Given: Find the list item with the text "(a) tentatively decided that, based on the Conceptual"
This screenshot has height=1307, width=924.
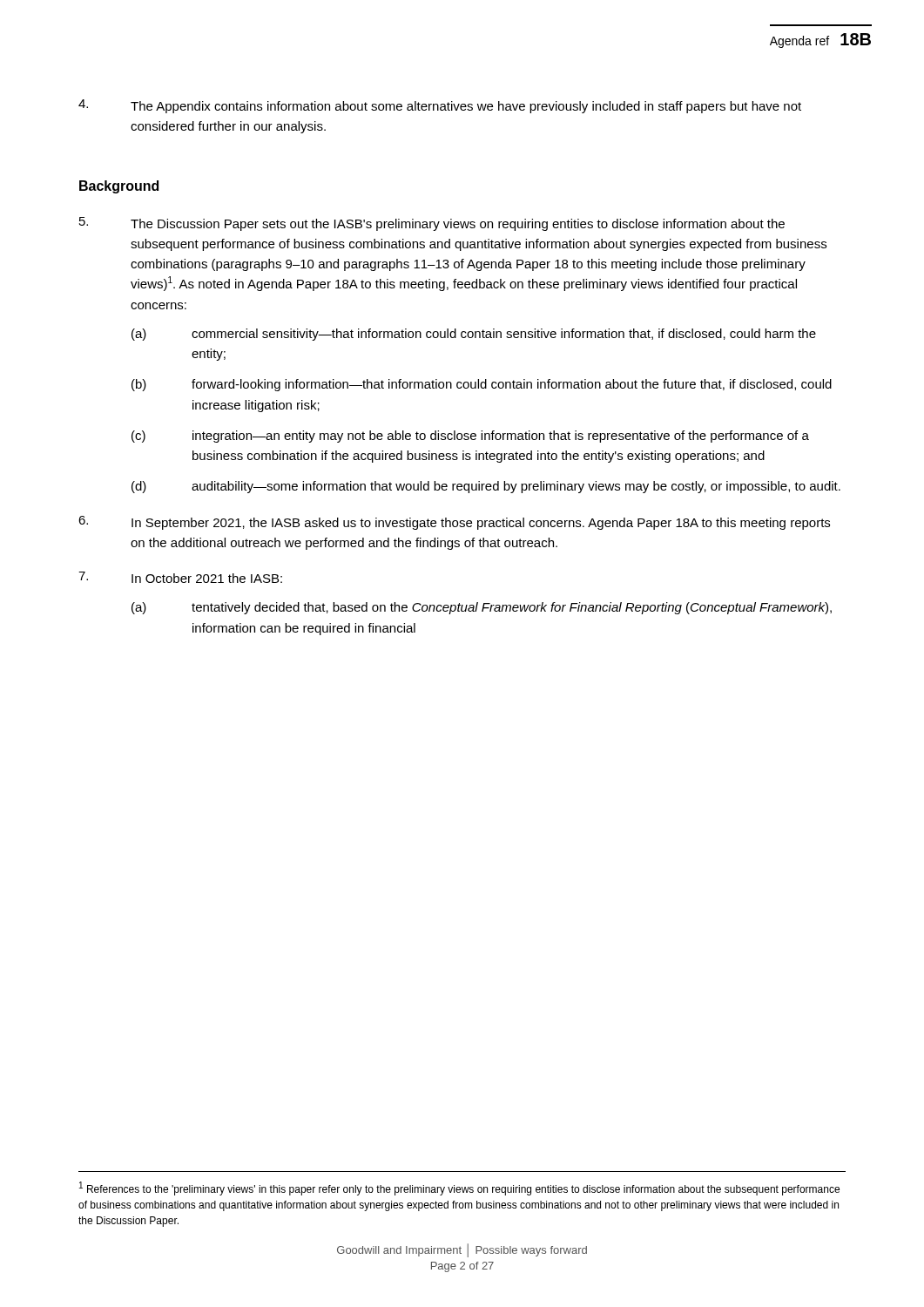Looking at the screenshot, I should (488, 617).
